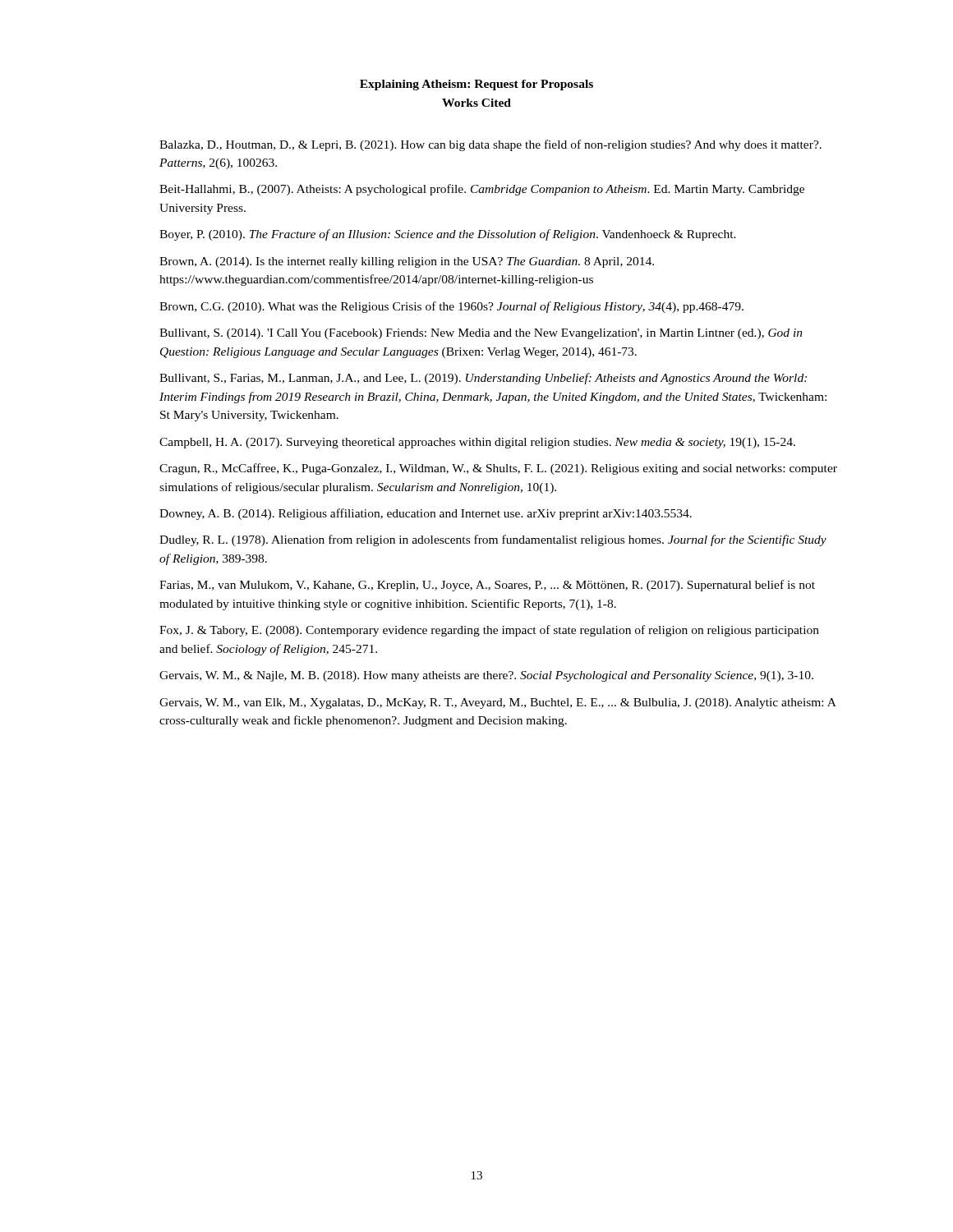Click the passage that begins "Balazka, D., Houtman,"
The height and width of the screenshot is (1232, 953).
click(476, 154)
